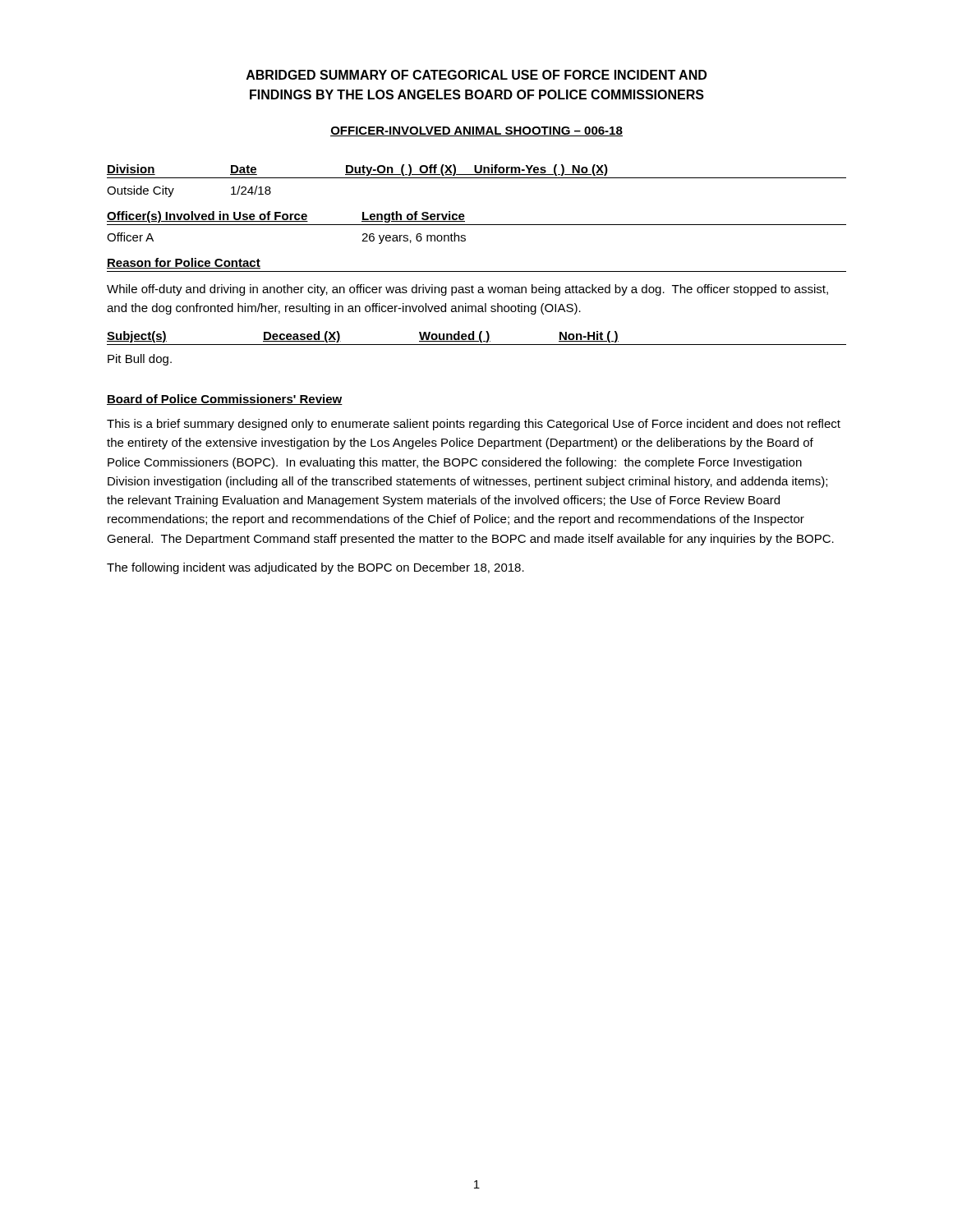Find the block on this page that starts "While off-duty and driving in"
Viewport: 953px width, 1232px height.
point(468,298)
